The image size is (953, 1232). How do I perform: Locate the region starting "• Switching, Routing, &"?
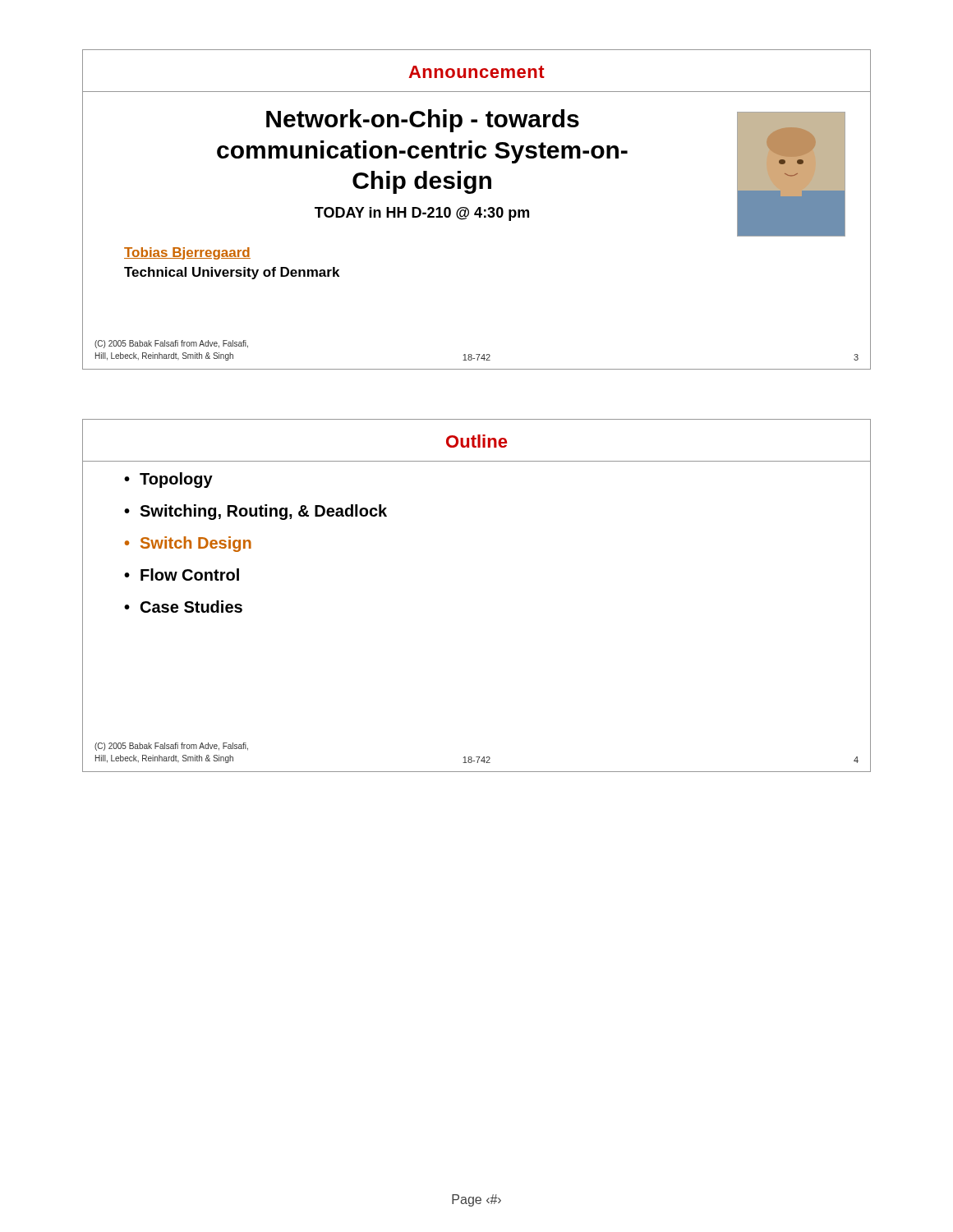tap(256, 511)
